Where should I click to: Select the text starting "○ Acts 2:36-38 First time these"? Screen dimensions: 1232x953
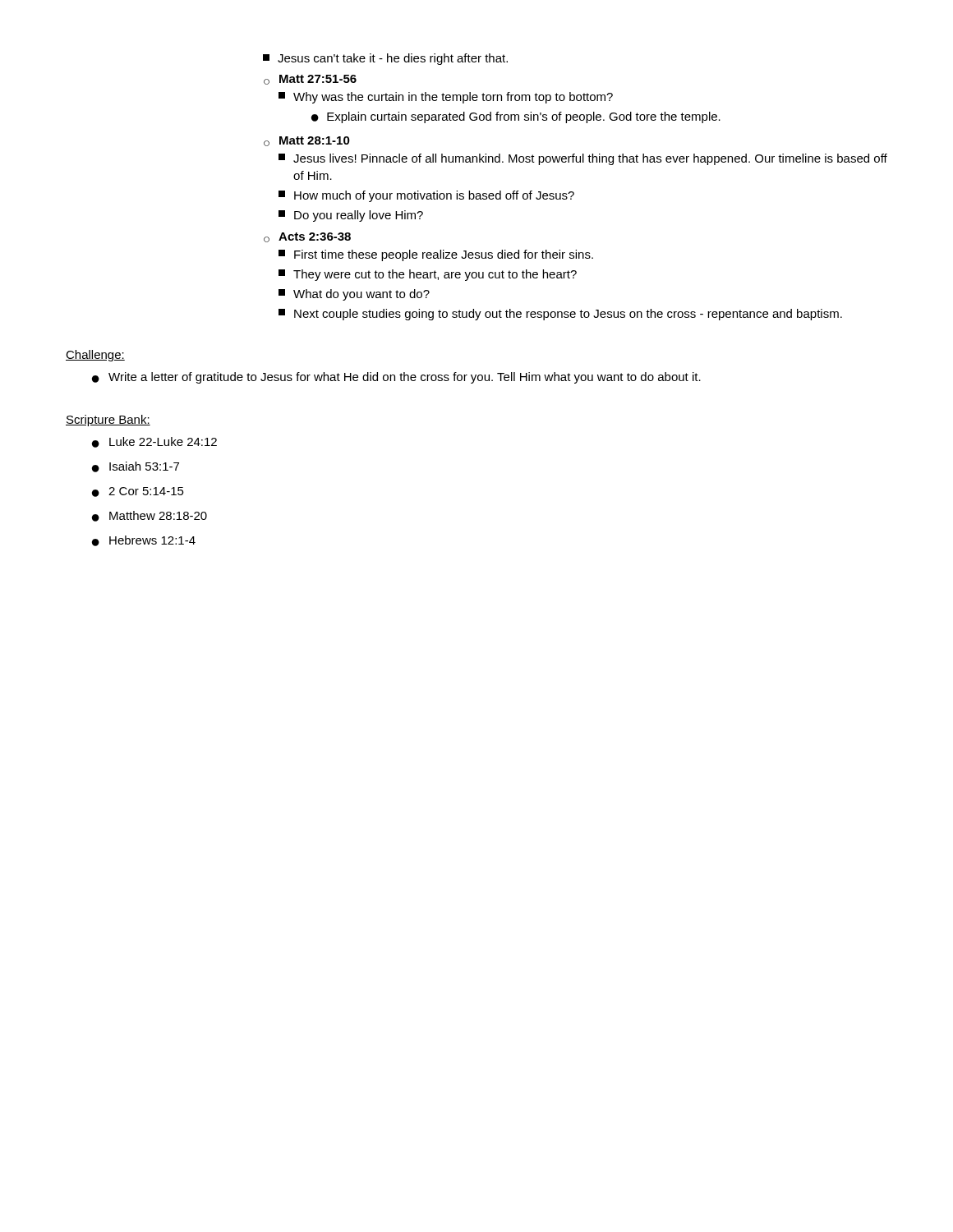coord(575,277)
